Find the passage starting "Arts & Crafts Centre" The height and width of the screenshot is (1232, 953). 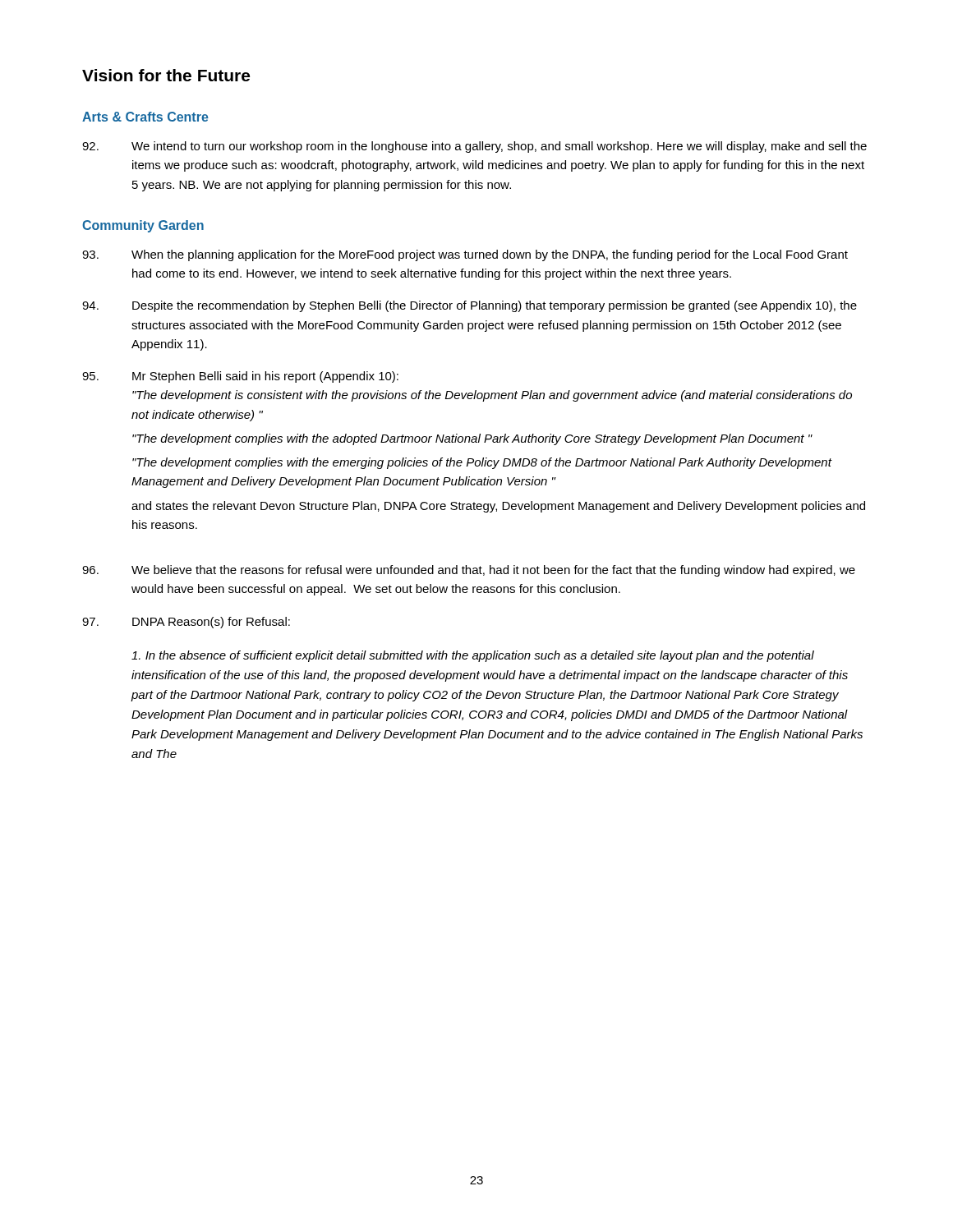(145, 117)
